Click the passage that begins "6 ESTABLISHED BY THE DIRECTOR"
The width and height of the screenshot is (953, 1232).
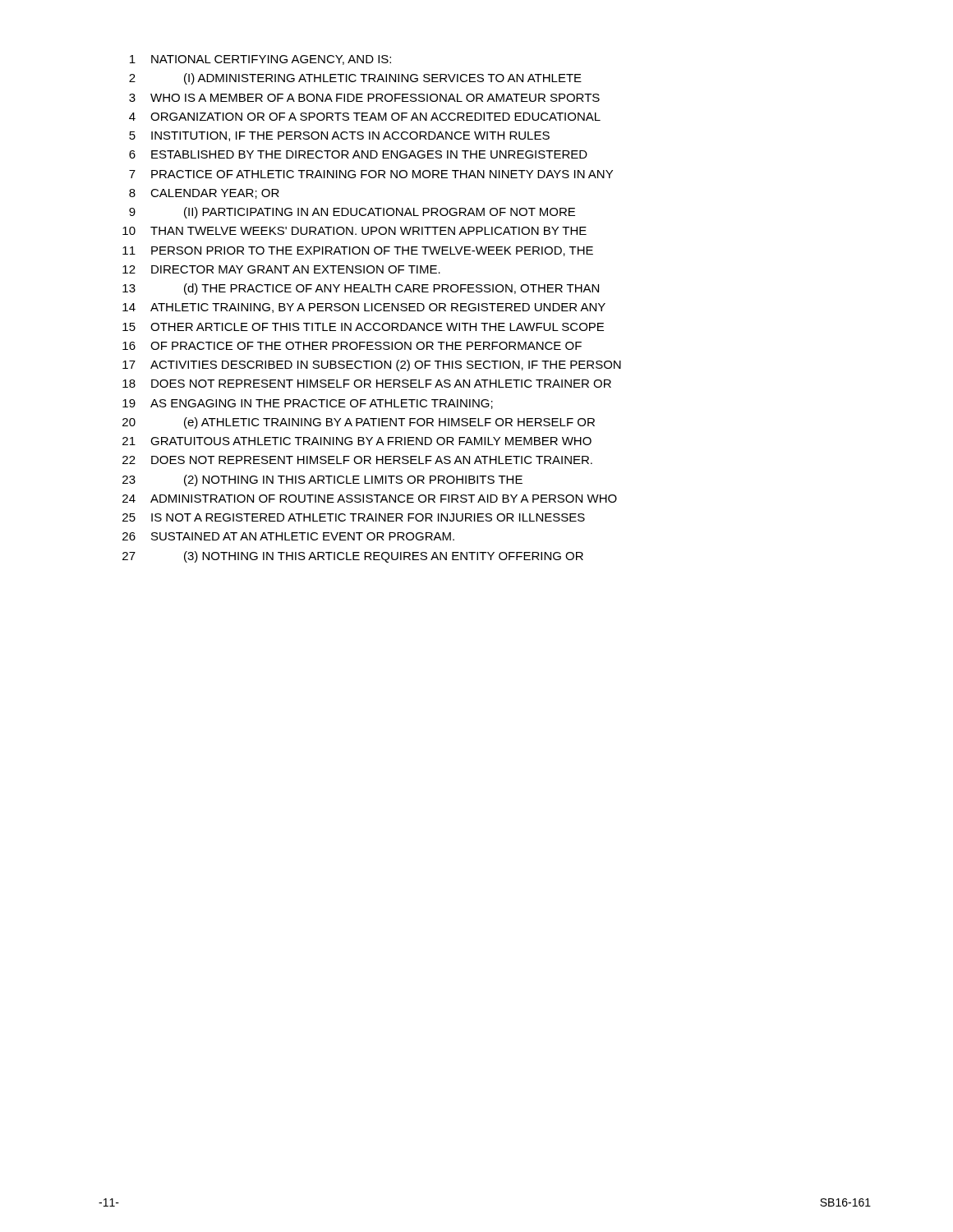click(485, 154)
